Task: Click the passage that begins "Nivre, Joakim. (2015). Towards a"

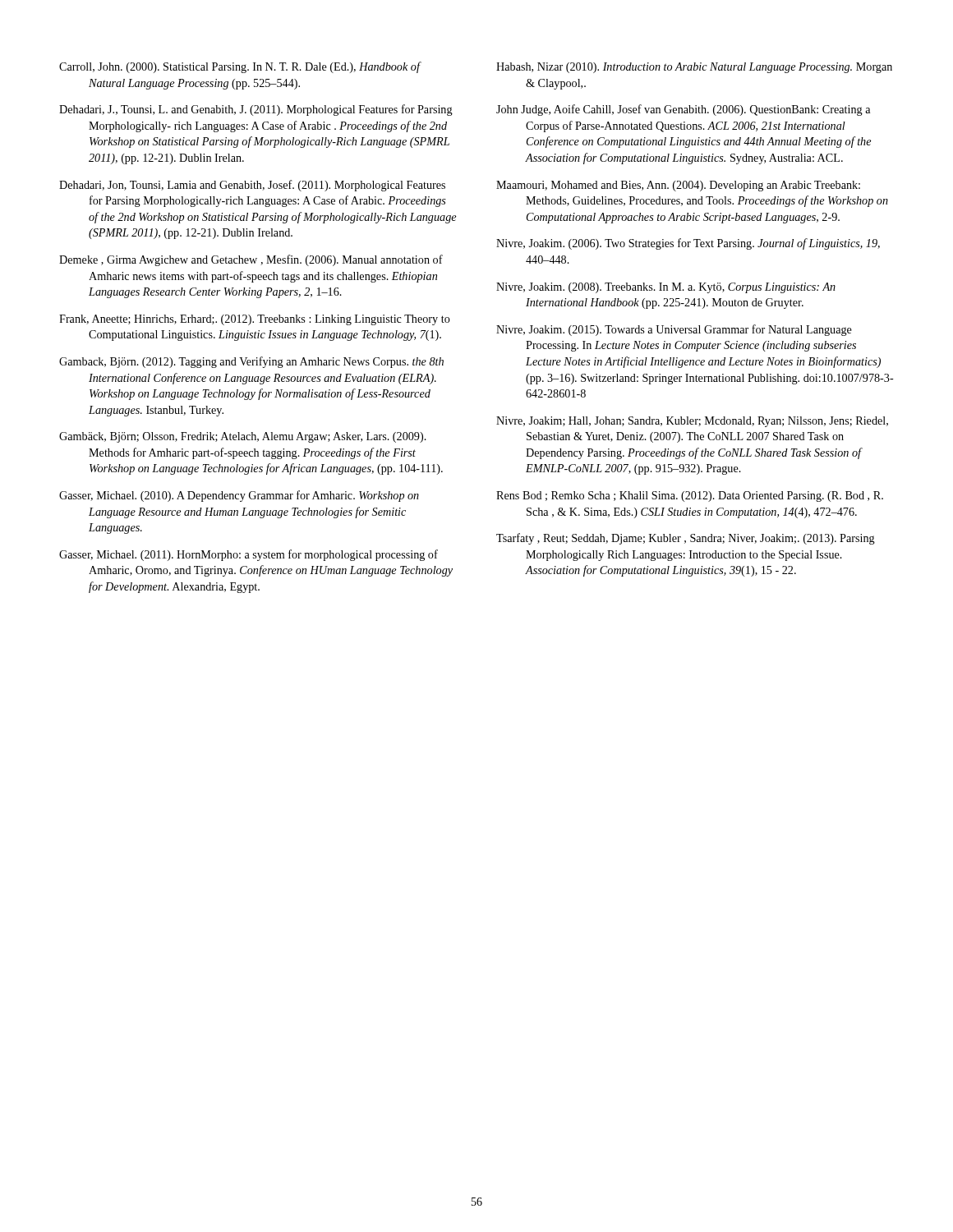Action: (x=695, y=361)
